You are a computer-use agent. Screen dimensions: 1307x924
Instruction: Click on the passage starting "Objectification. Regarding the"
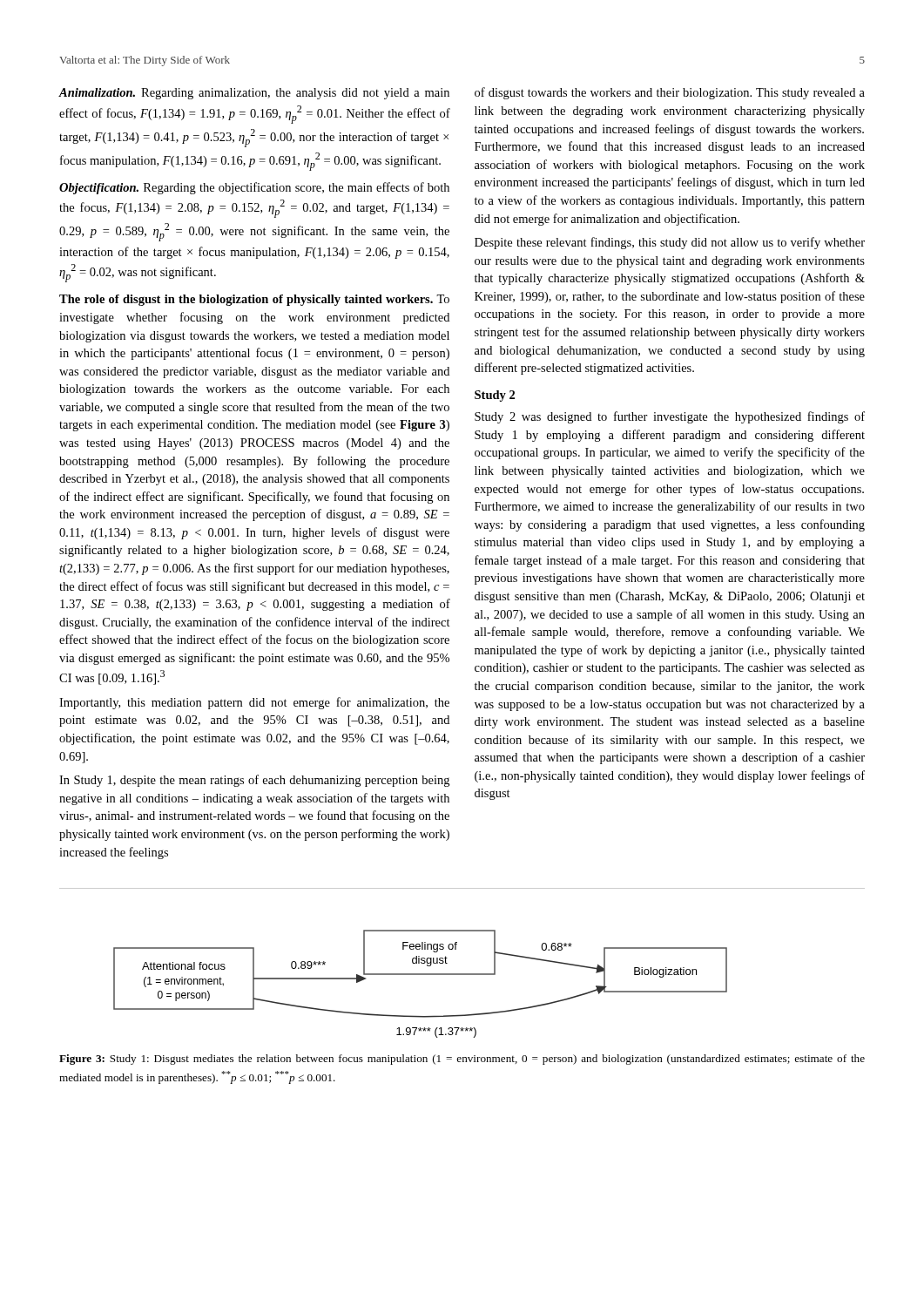point(255,231)
